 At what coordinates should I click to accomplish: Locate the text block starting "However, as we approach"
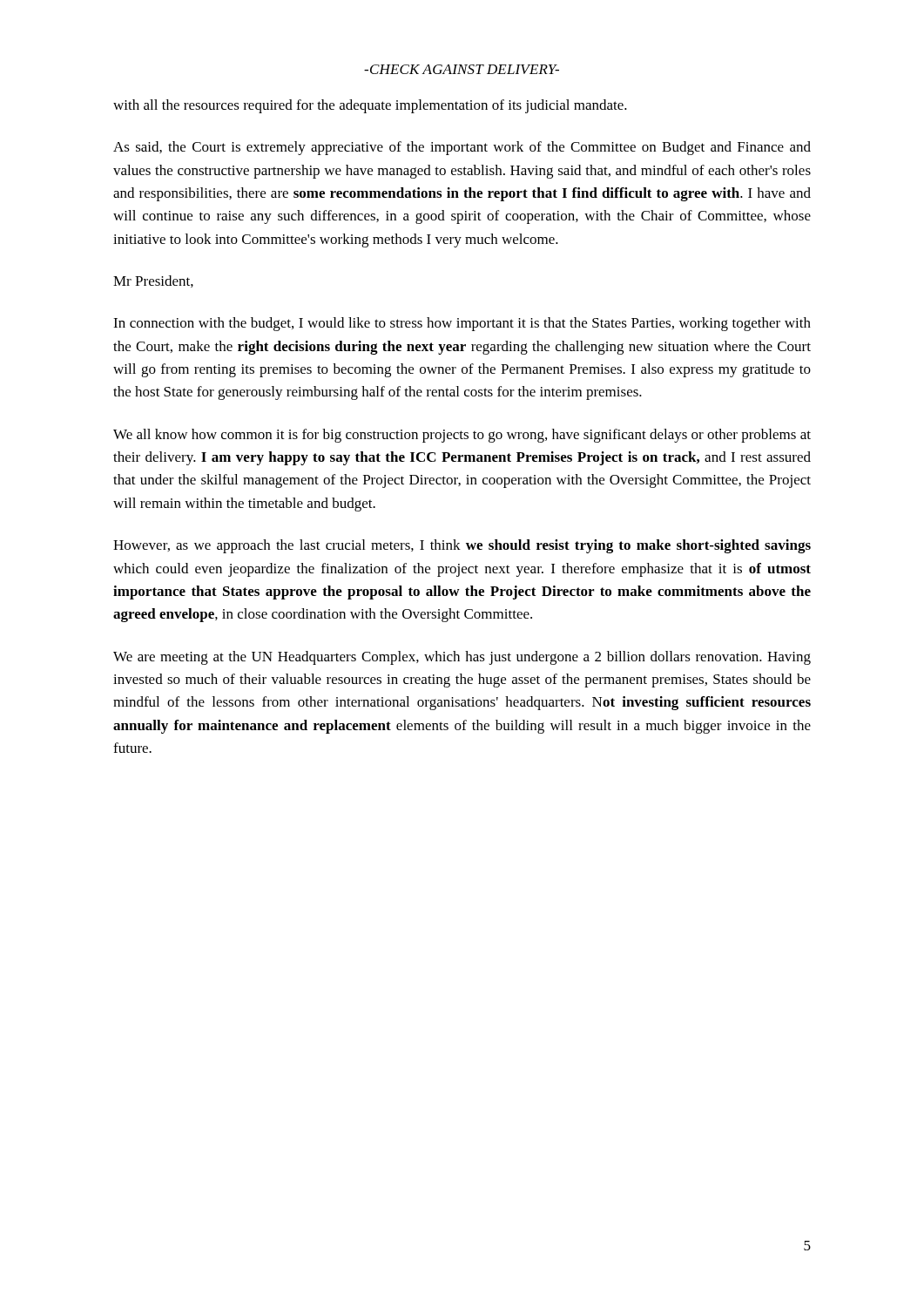pyautogui.click(x=462, y=580)
